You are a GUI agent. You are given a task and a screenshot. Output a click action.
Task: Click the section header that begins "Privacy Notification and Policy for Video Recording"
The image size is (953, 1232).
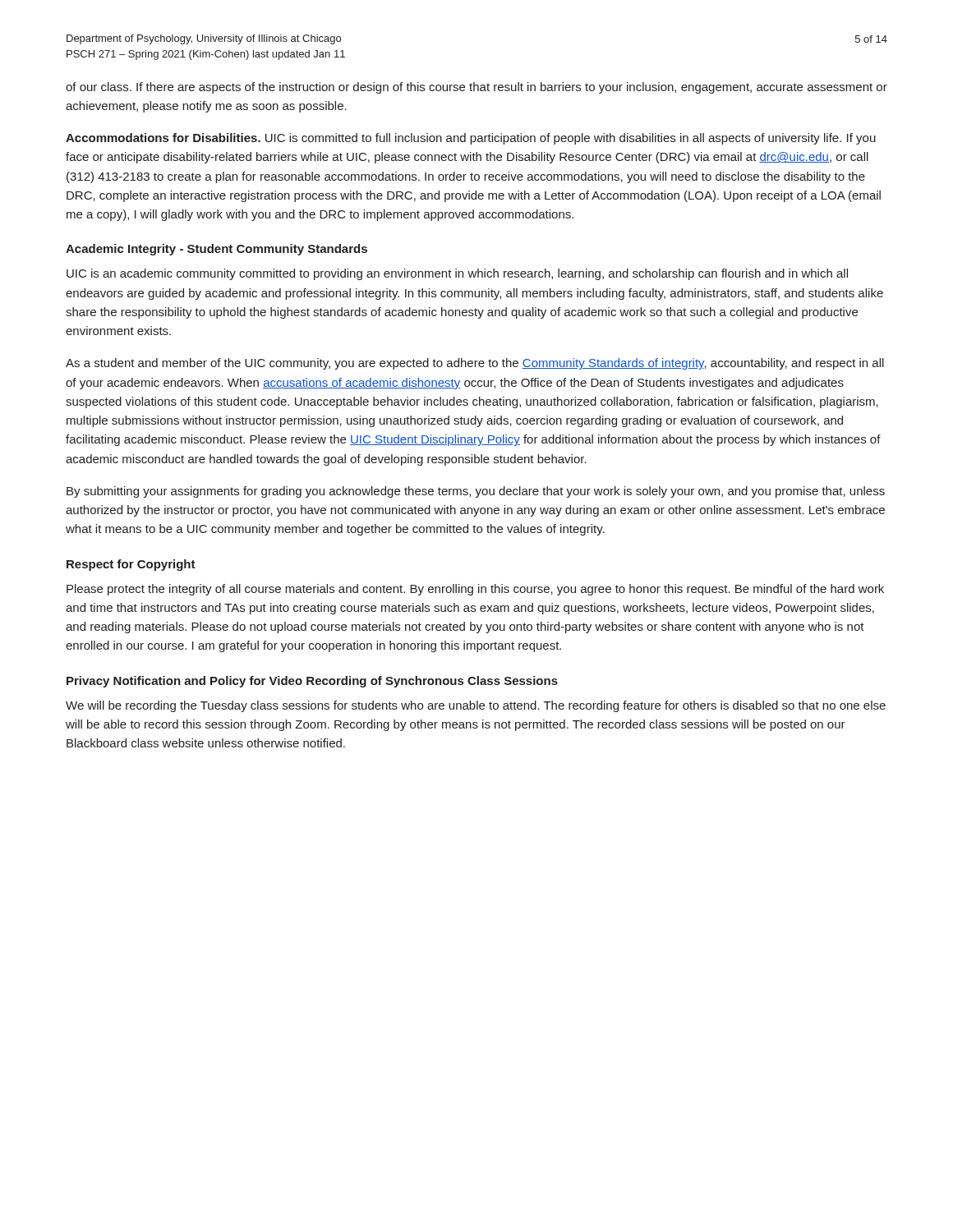pos(312,680)
